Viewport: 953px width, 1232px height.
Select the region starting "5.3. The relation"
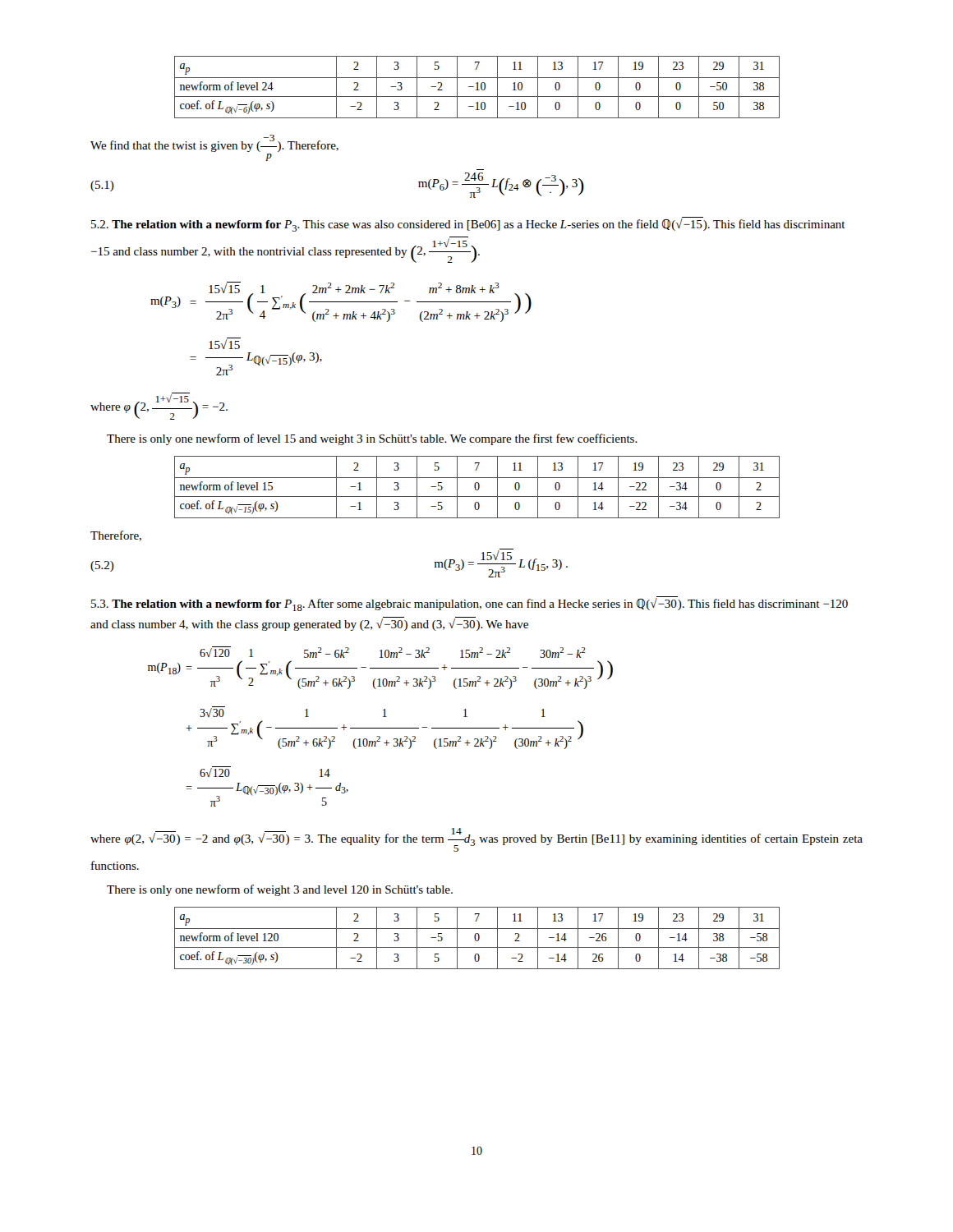coord(469,613)
